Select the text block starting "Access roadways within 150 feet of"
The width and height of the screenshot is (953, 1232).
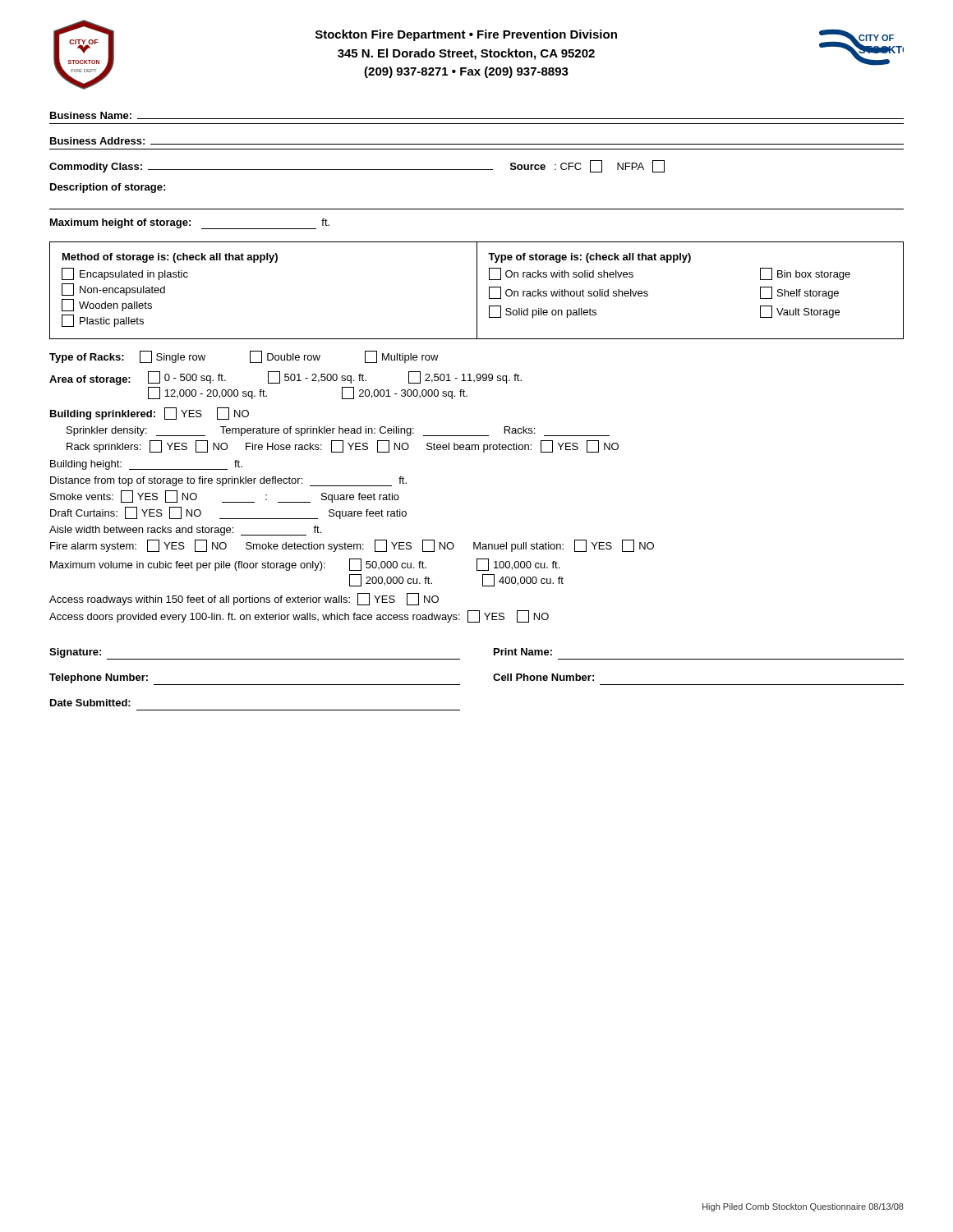click(244, 599)
